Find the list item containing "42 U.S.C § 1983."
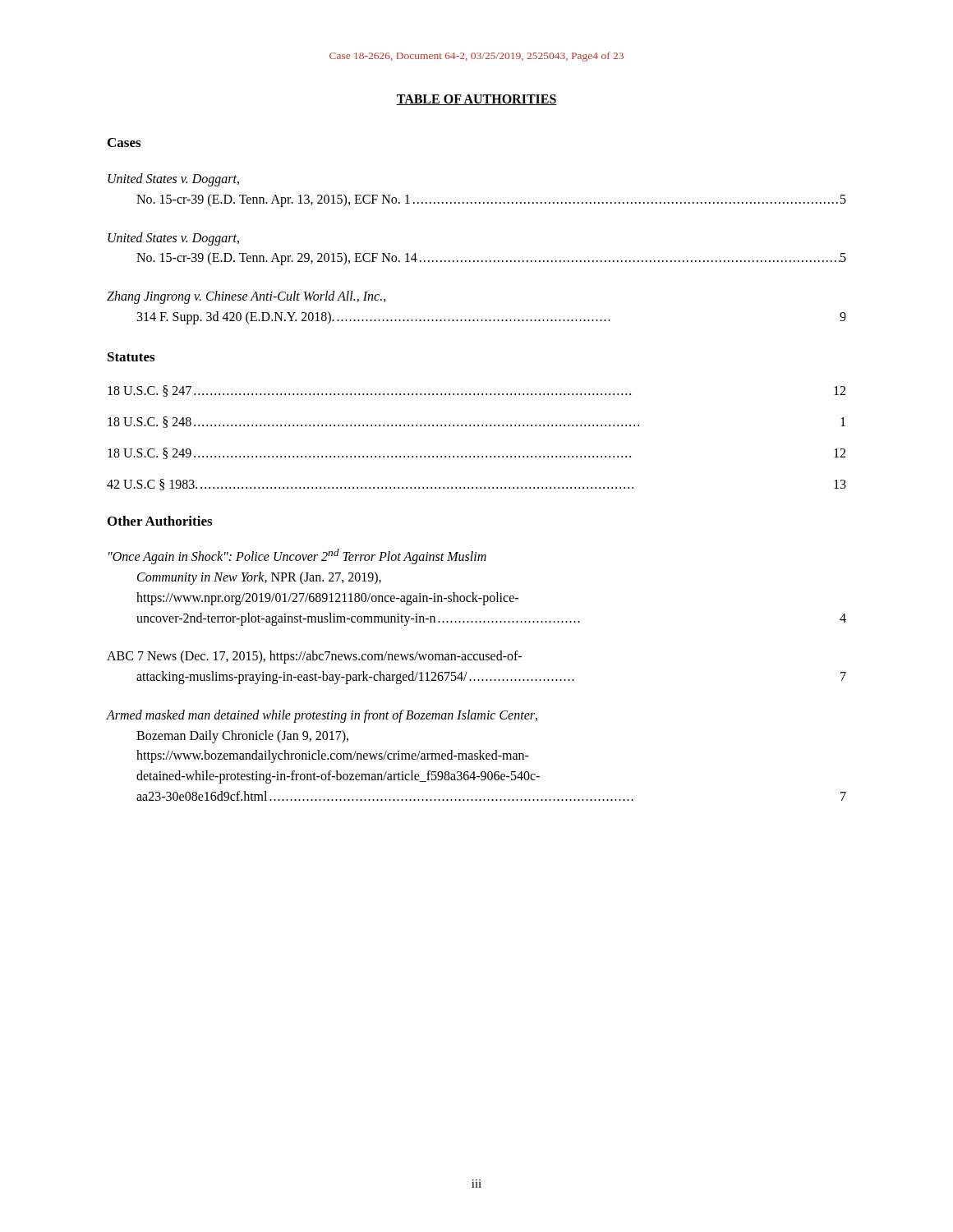Viewport: 953px width, 1232px height. (476, 484)
